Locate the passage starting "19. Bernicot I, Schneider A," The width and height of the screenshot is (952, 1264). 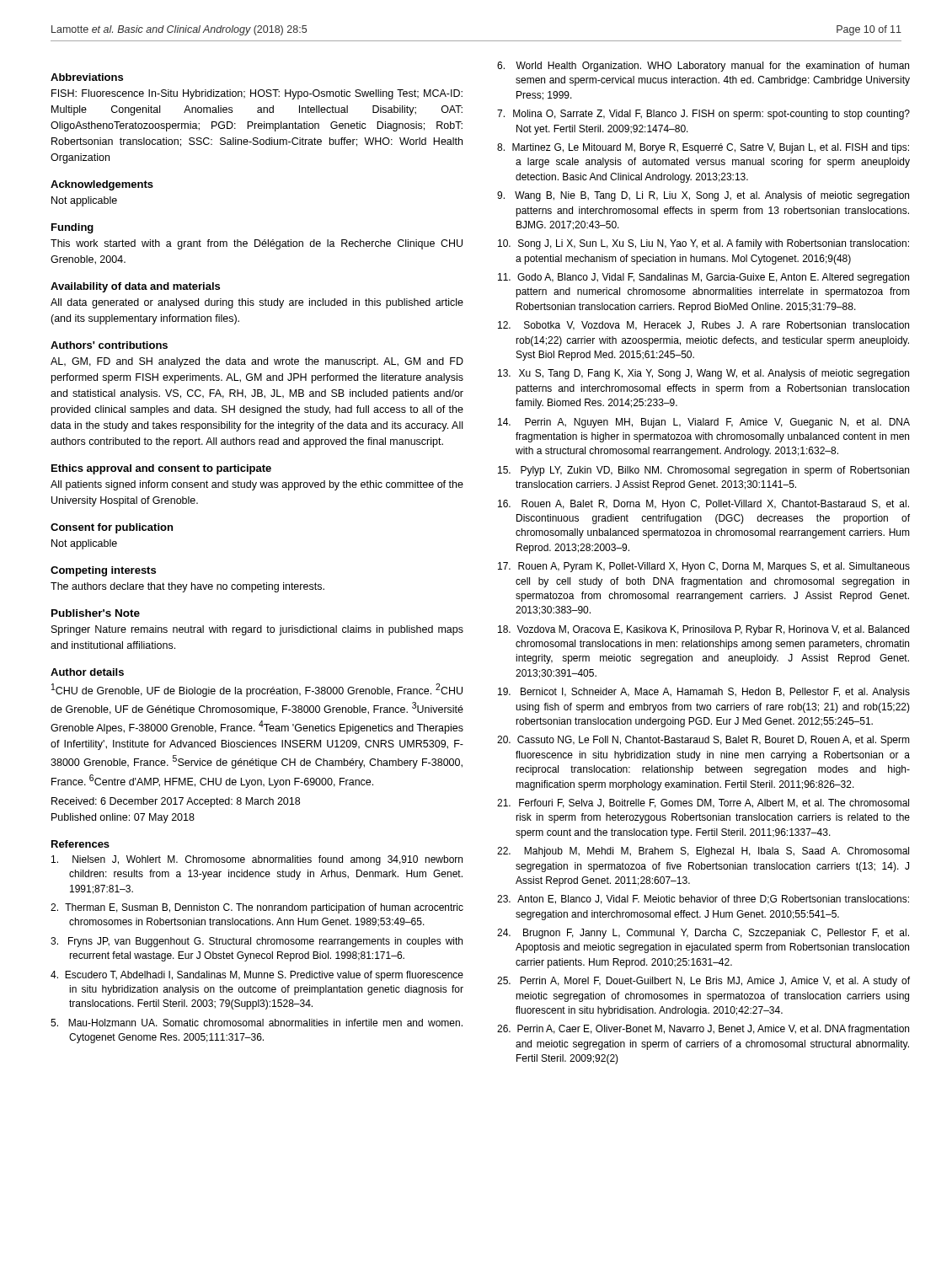tap(703, 707)
